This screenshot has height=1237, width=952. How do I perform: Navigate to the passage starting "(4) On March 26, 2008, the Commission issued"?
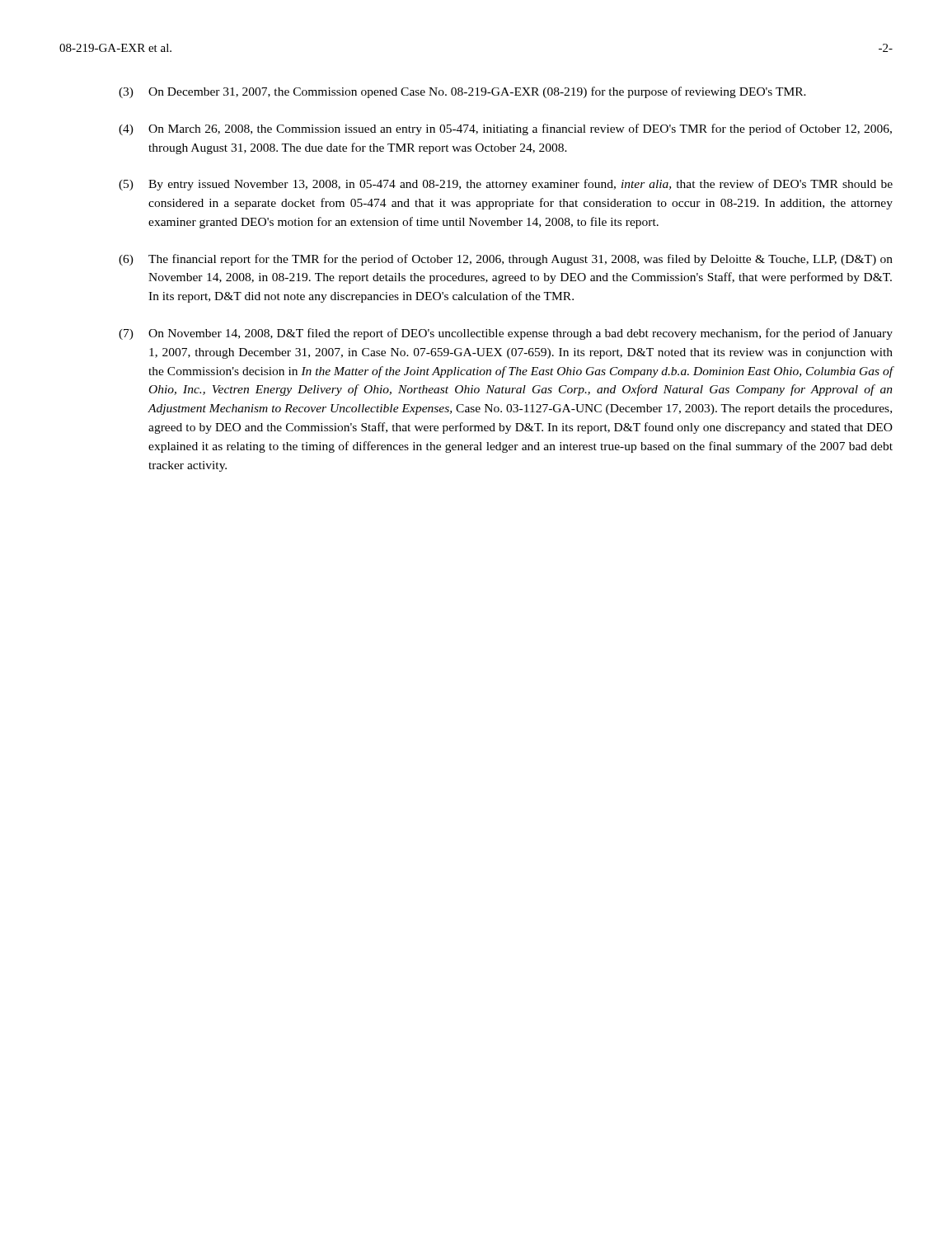click(476, 138)
